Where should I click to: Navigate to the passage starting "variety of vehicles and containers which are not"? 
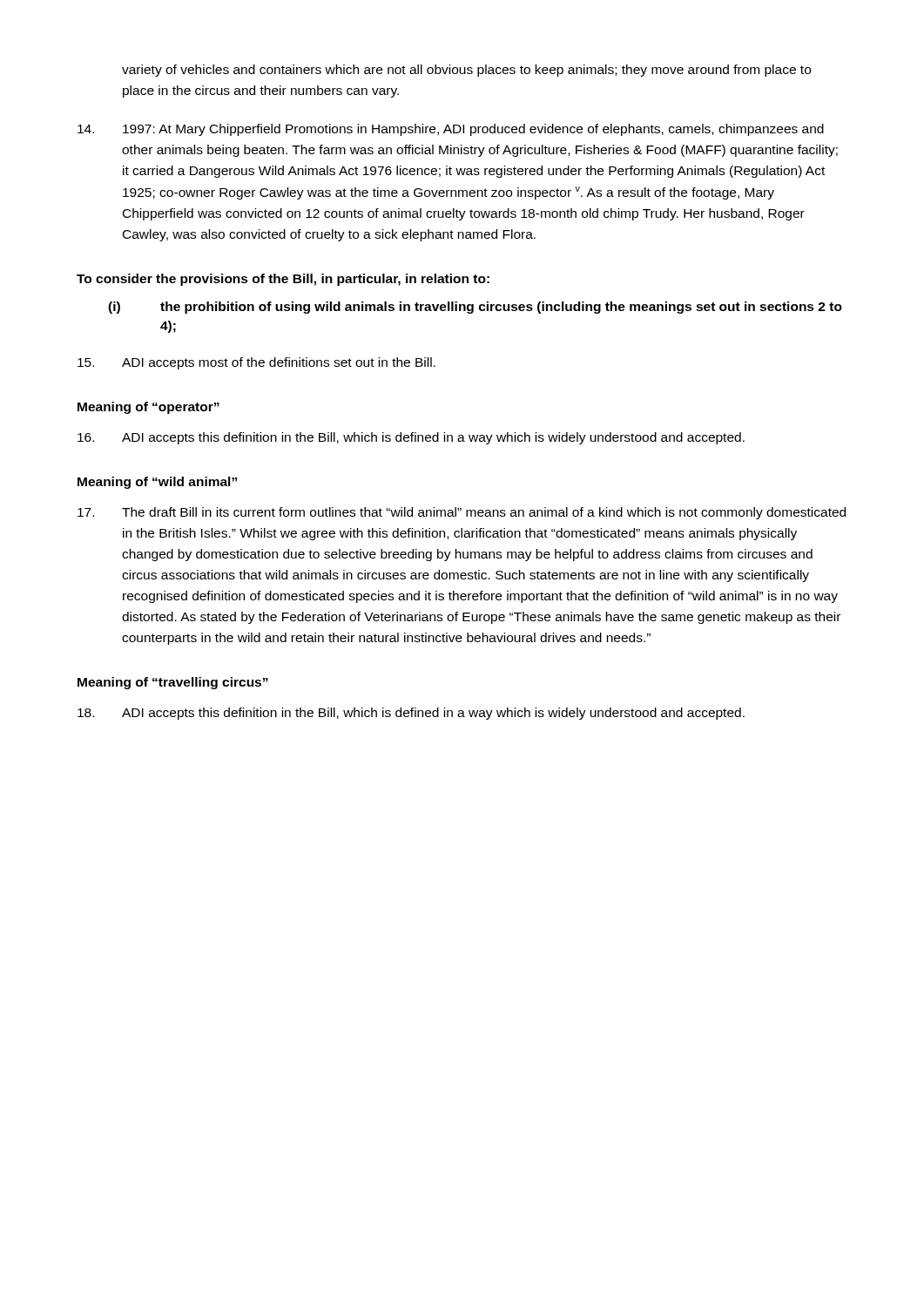(x=485, y=80)
